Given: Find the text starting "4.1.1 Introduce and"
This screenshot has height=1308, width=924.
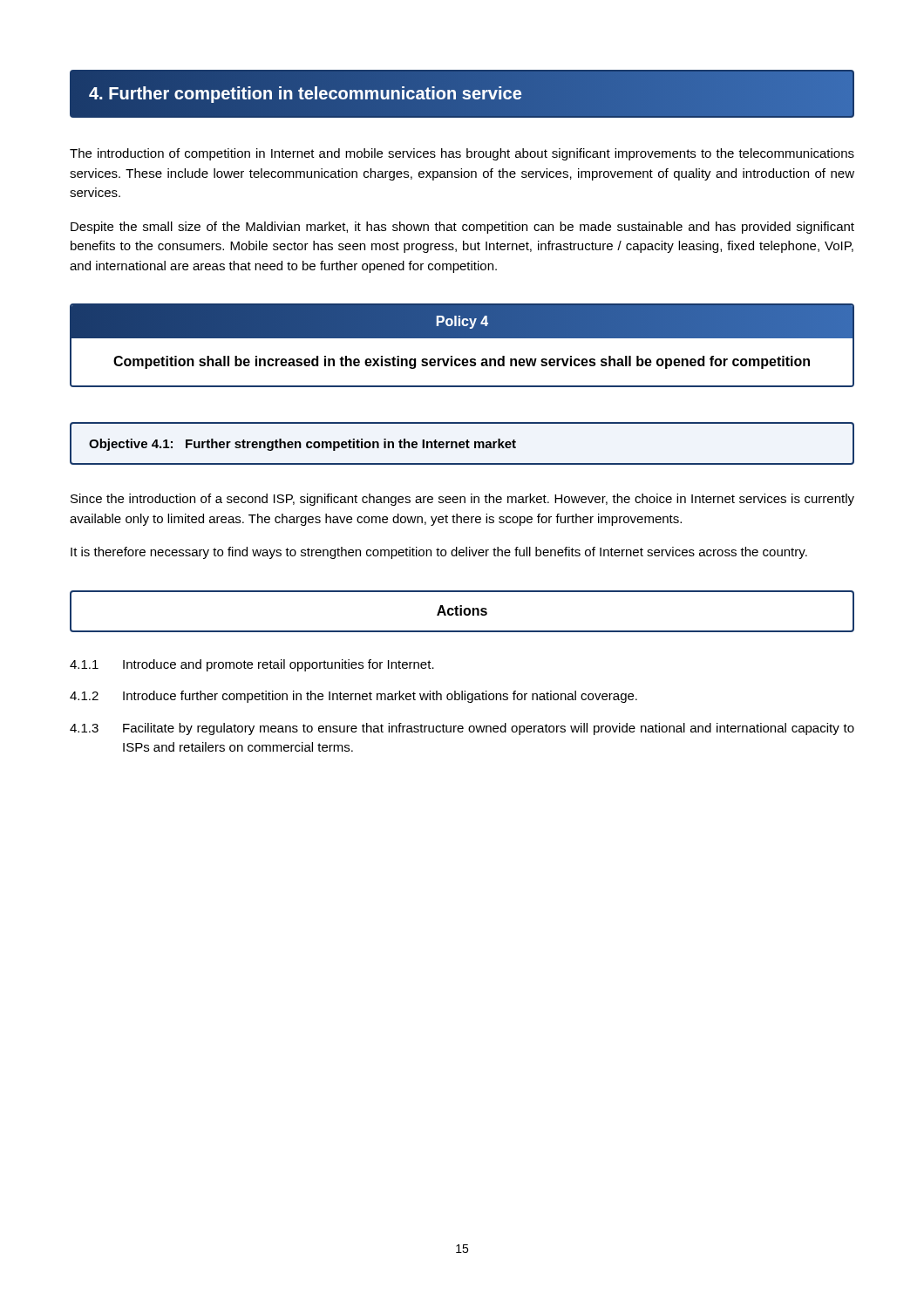Looking at the screenshot, I should point(252,665).
